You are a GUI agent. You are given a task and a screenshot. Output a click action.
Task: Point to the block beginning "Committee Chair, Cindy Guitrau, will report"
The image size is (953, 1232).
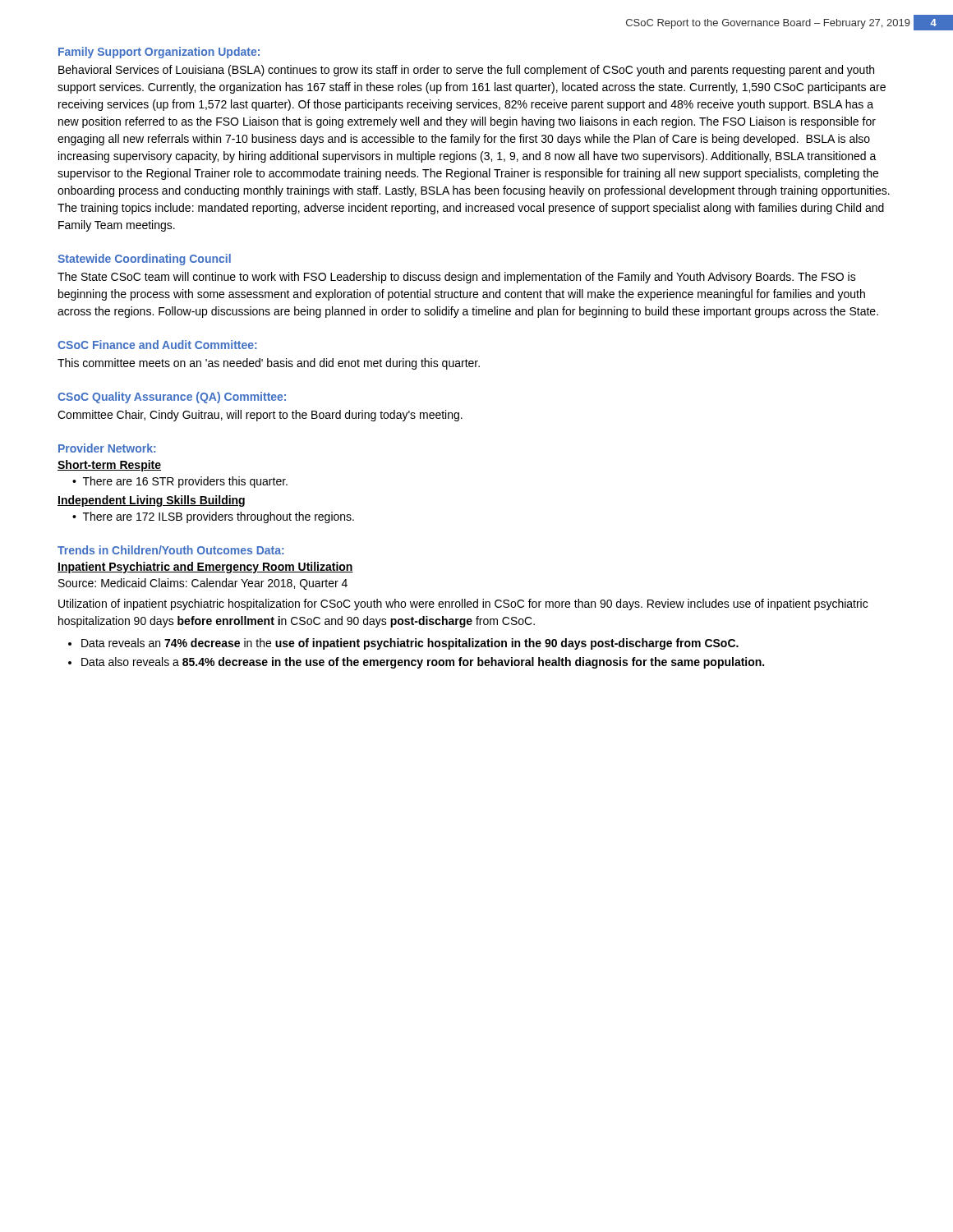click(x=260, y=415)
